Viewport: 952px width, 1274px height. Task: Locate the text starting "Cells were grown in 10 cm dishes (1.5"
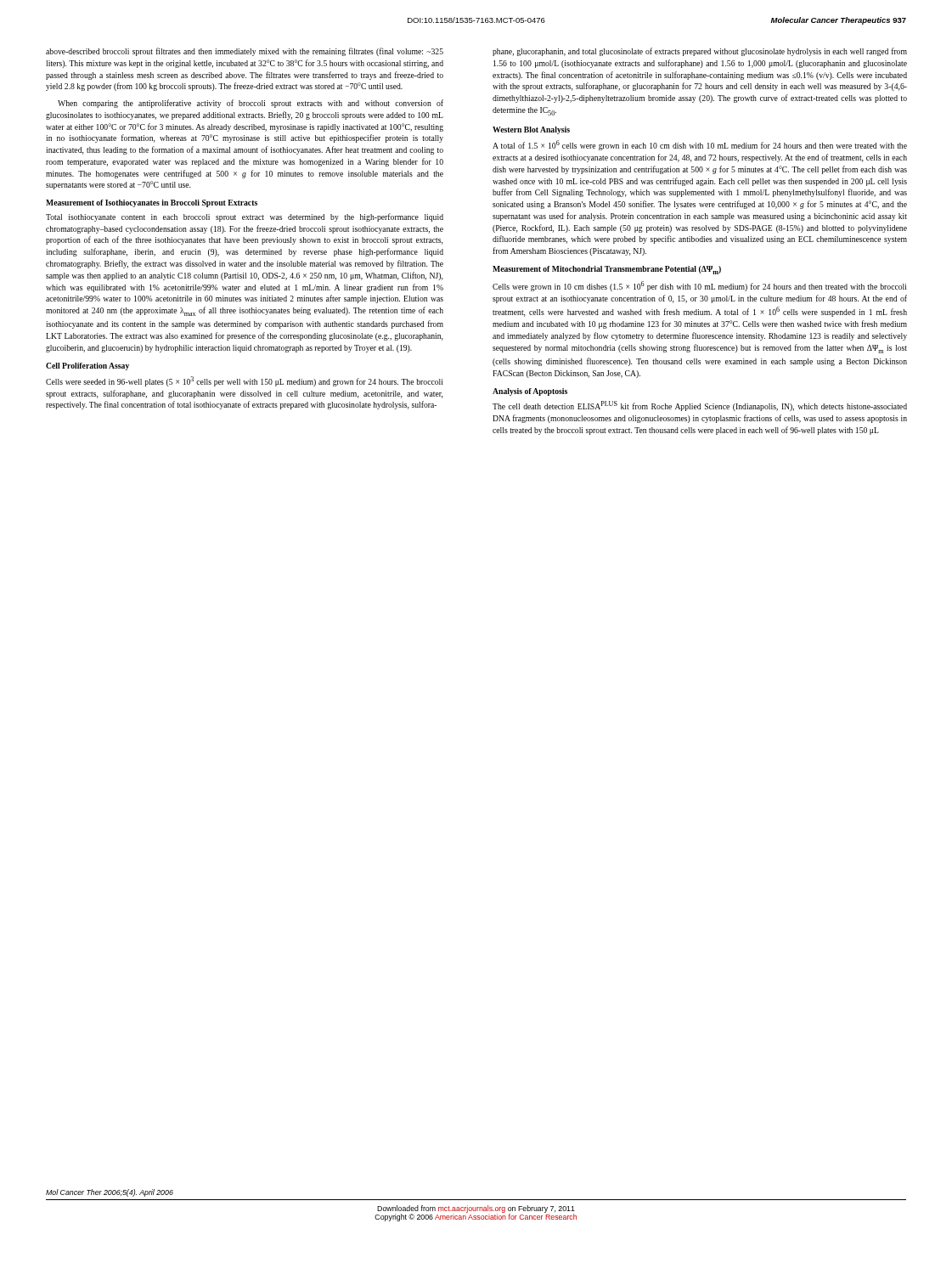(700, 329)
